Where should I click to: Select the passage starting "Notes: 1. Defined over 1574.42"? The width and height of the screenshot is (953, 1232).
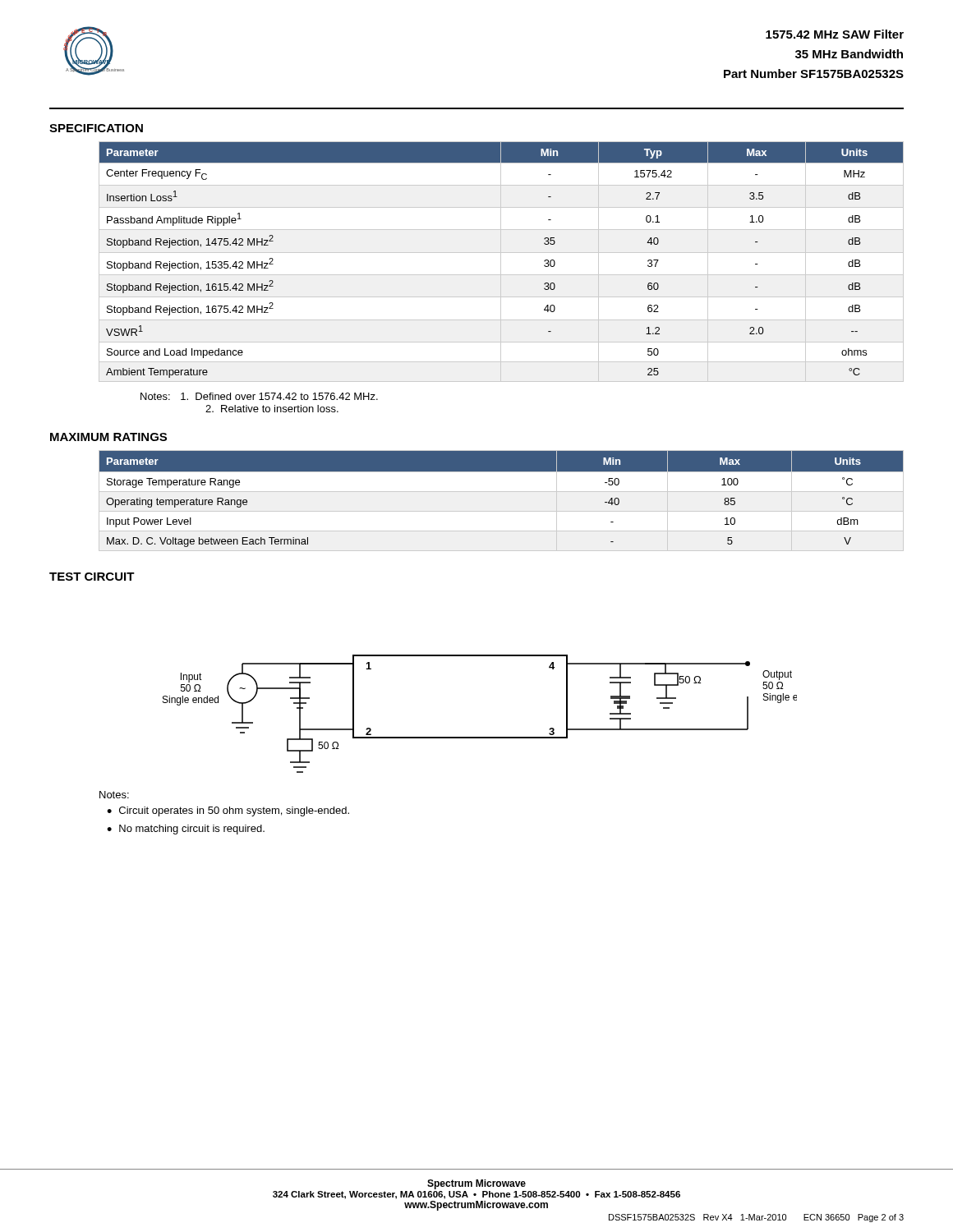pos(259,402)
